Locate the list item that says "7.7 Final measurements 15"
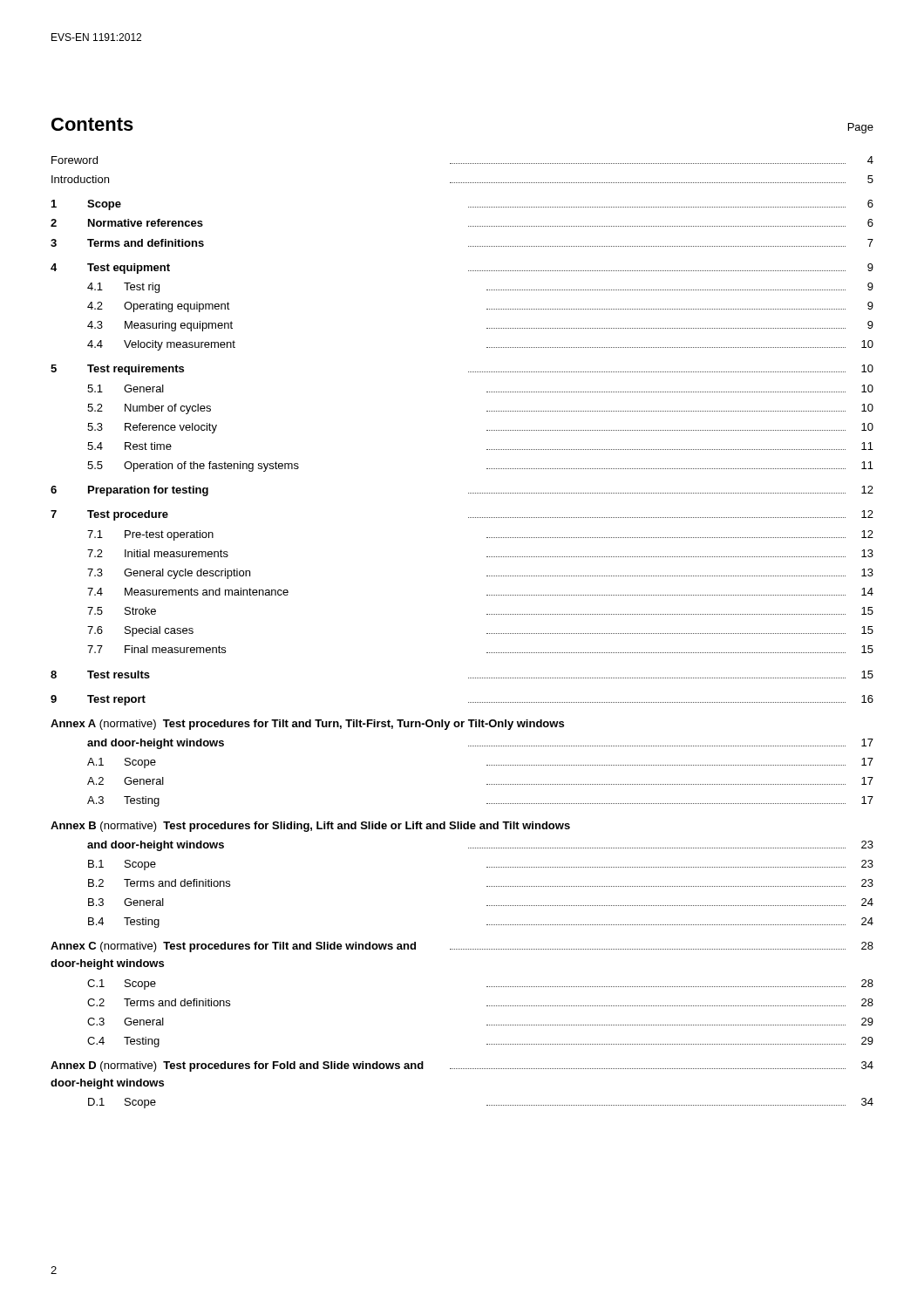This screenshot has width=924, height=1308. pos(480,650)
